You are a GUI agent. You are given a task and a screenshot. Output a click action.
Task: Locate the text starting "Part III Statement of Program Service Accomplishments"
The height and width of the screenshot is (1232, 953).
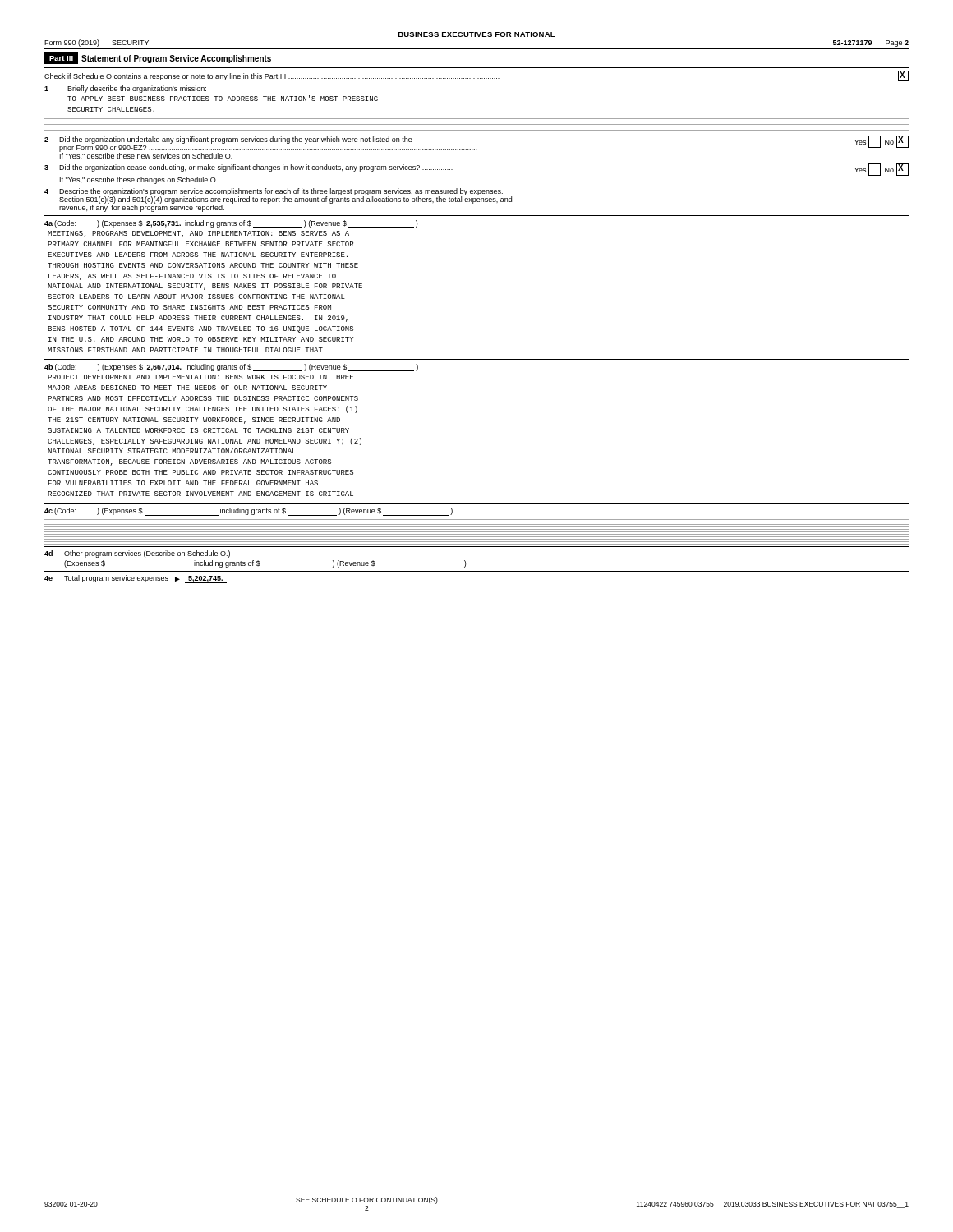[158, 58]
